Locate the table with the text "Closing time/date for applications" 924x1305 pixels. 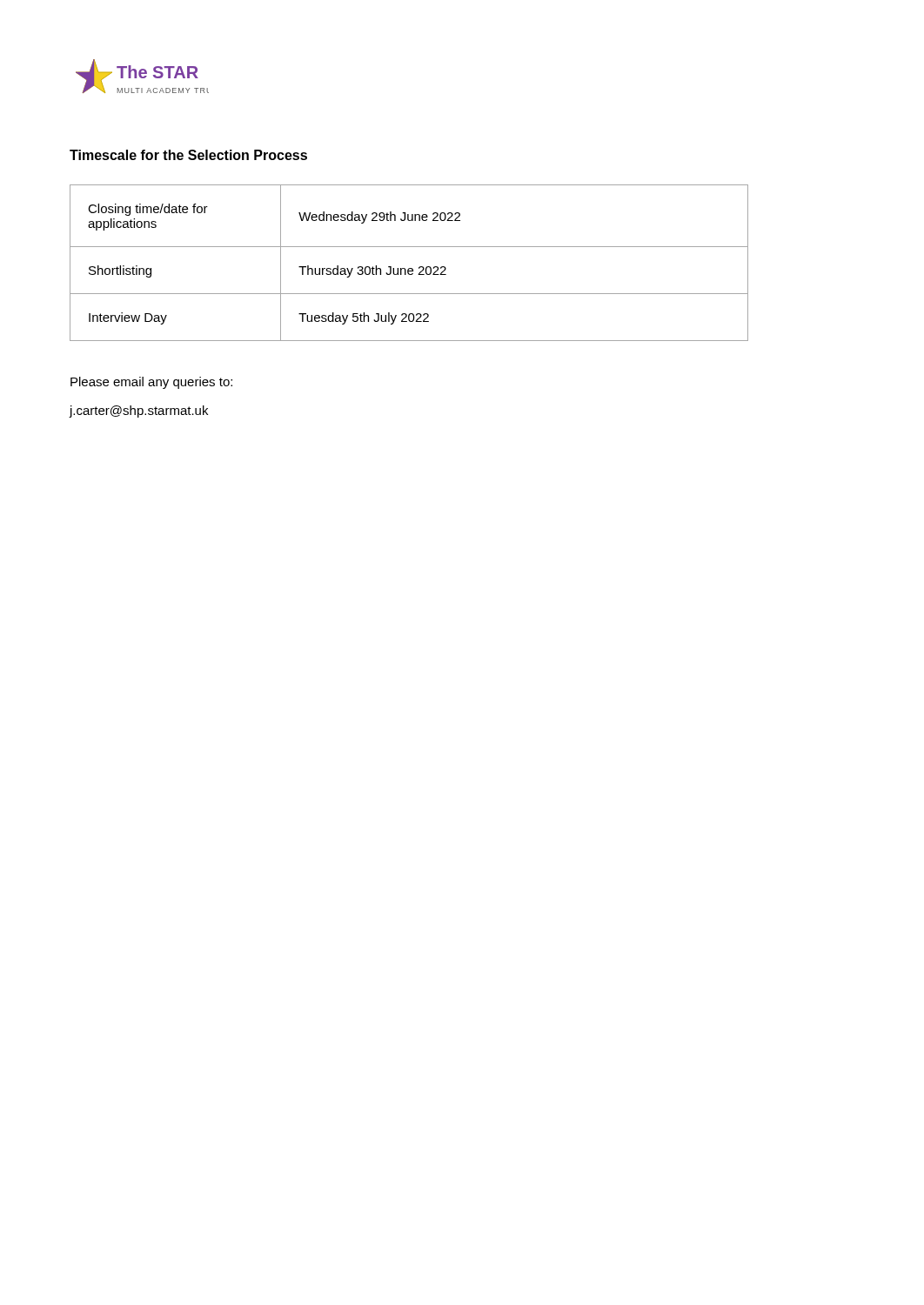(x=462, y=263)
